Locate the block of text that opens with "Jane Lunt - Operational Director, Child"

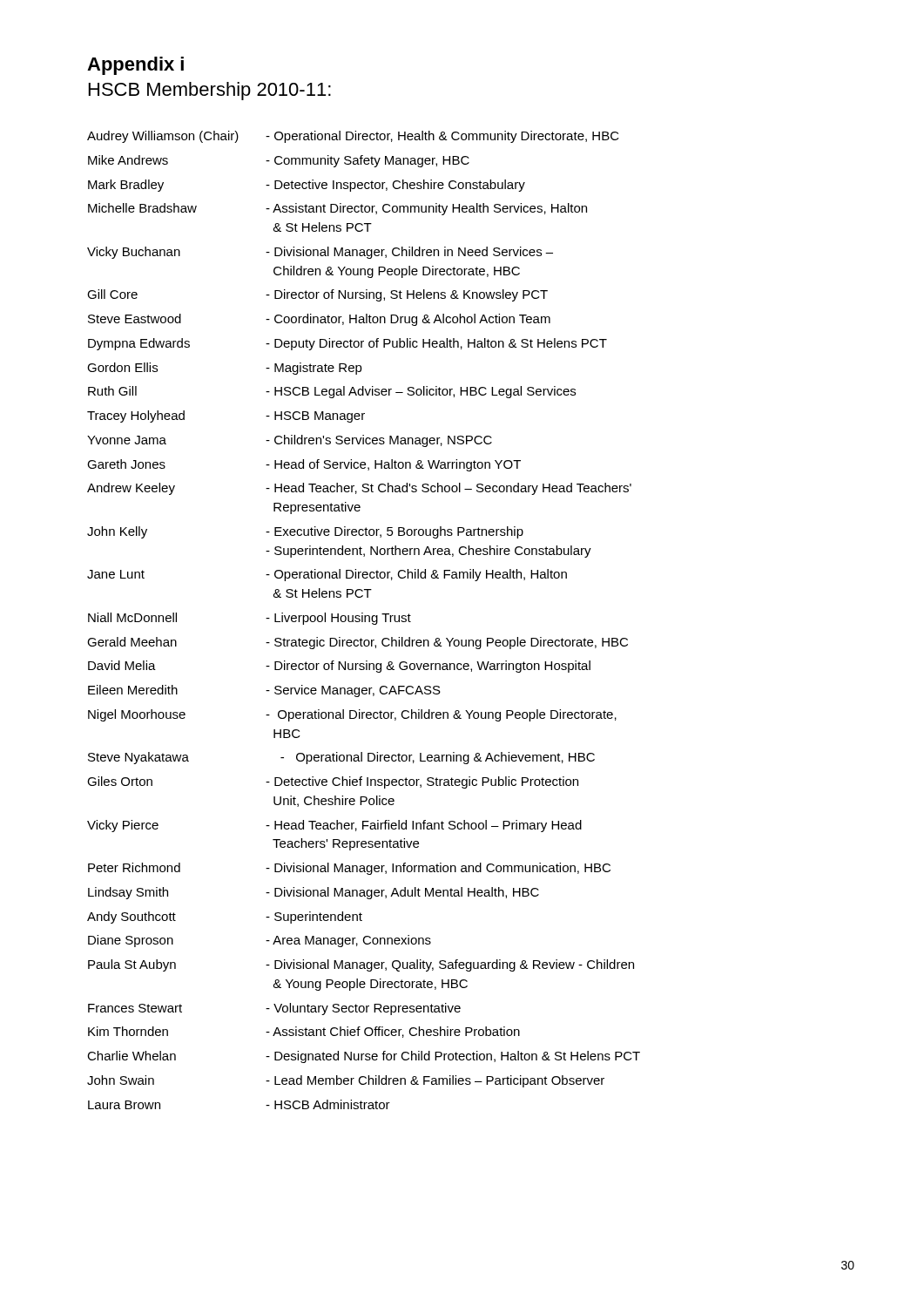[471, 584]
